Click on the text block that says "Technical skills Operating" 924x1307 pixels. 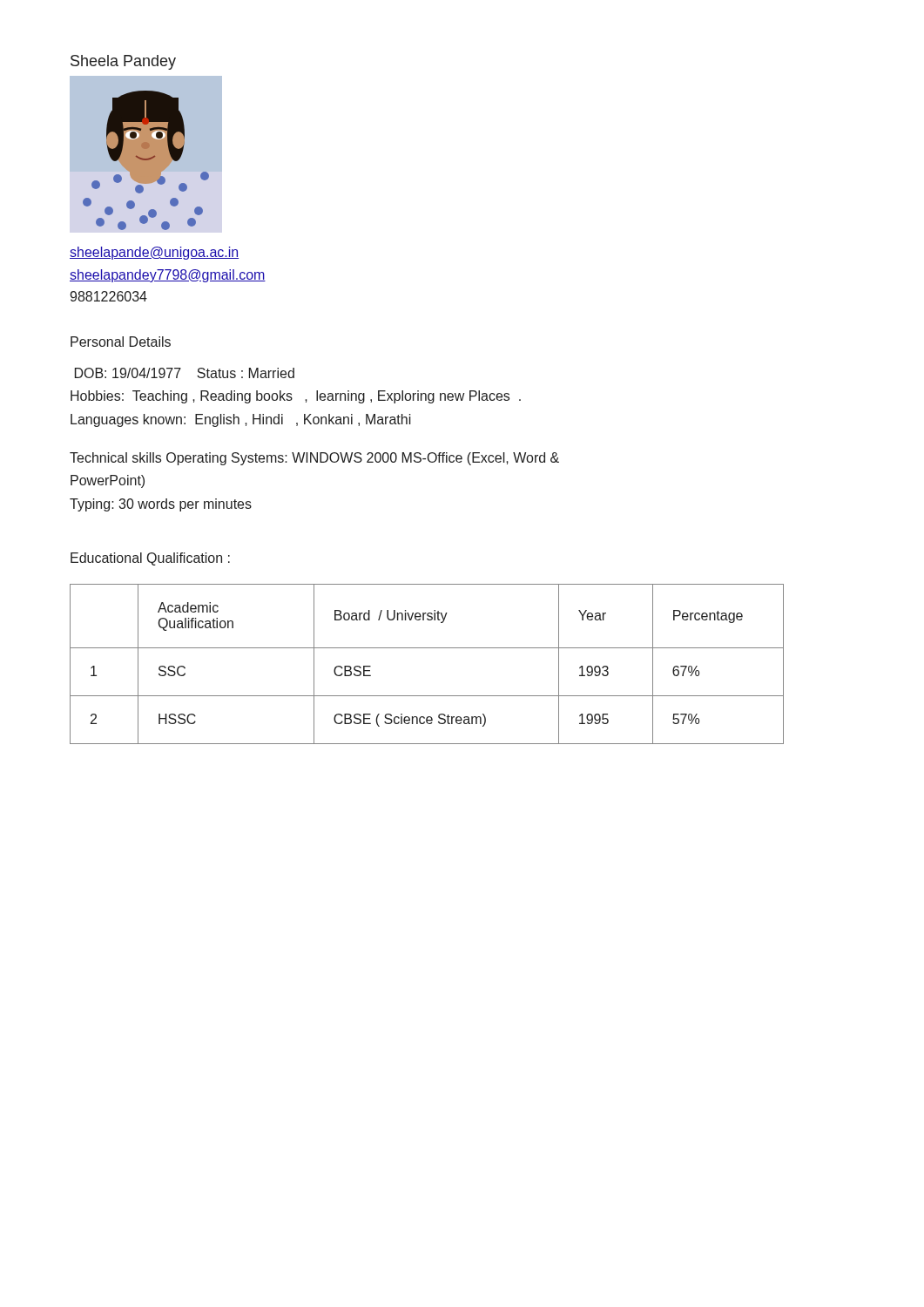point(314,459)
